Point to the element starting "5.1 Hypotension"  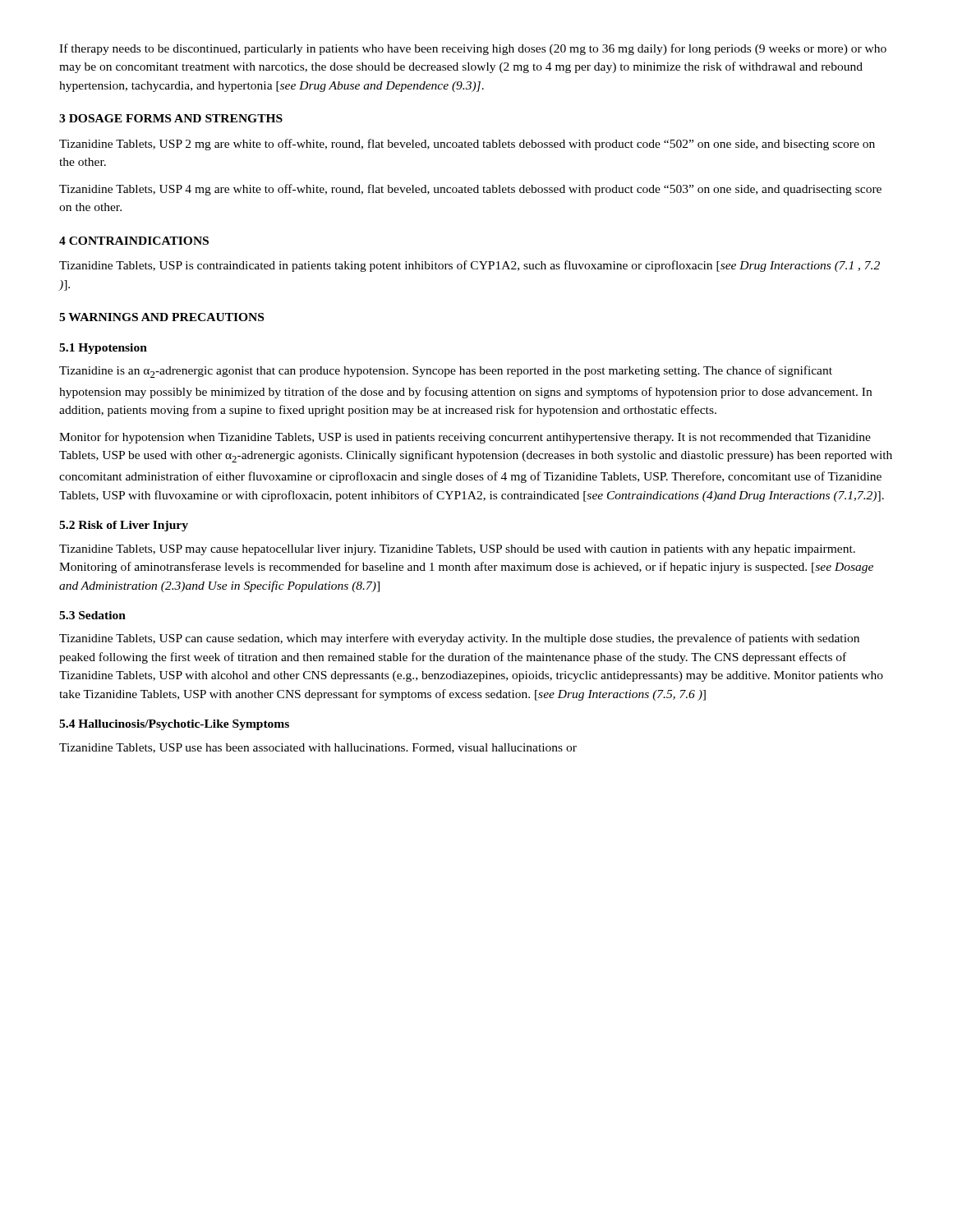pyautogui.click(x=103, y=349)
